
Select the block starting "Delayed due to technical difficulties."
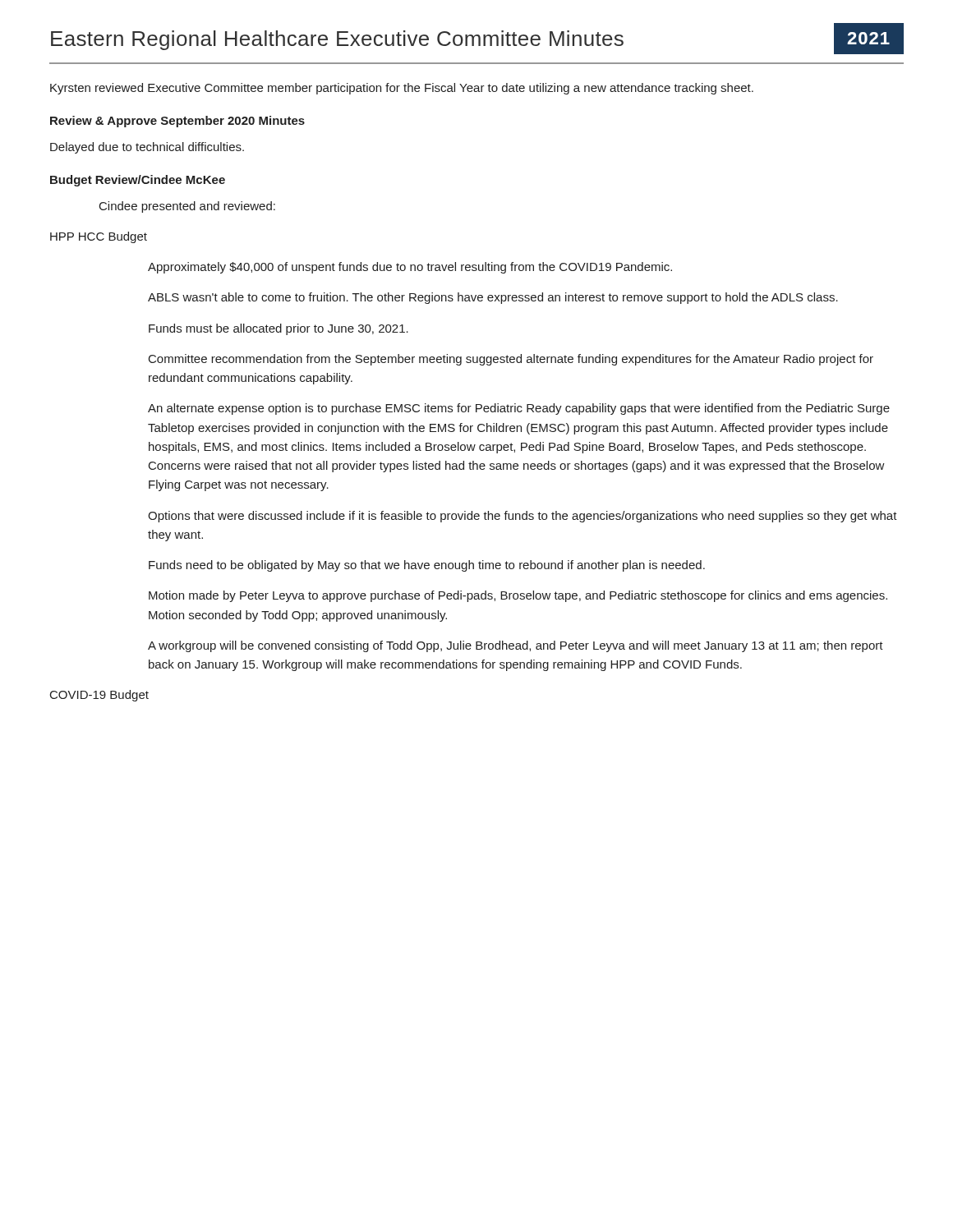(147, 148)
